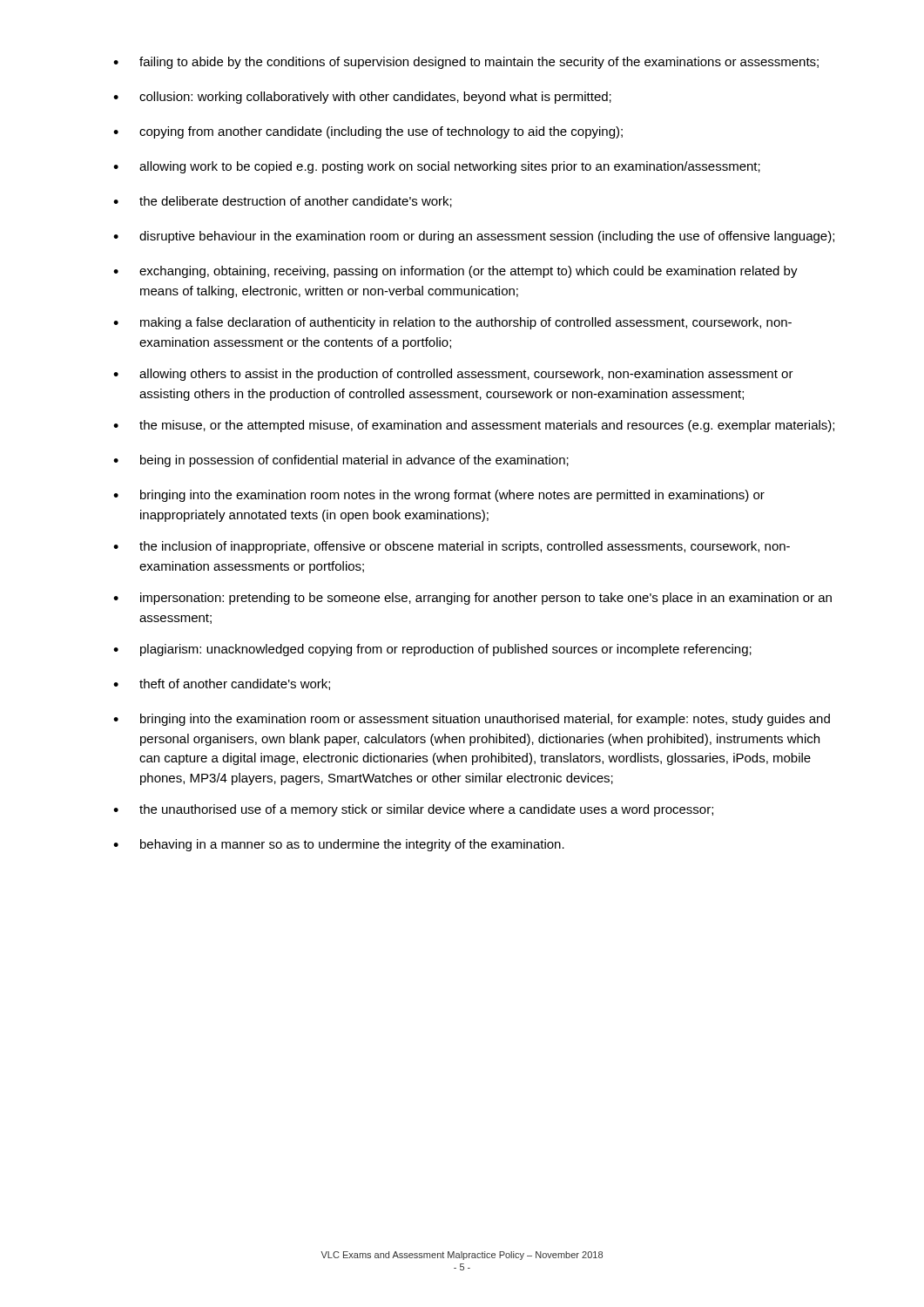Locate the list item containing "• the unauthorised"
This screenshot has width=924, height=1307.
pos(475,811)
